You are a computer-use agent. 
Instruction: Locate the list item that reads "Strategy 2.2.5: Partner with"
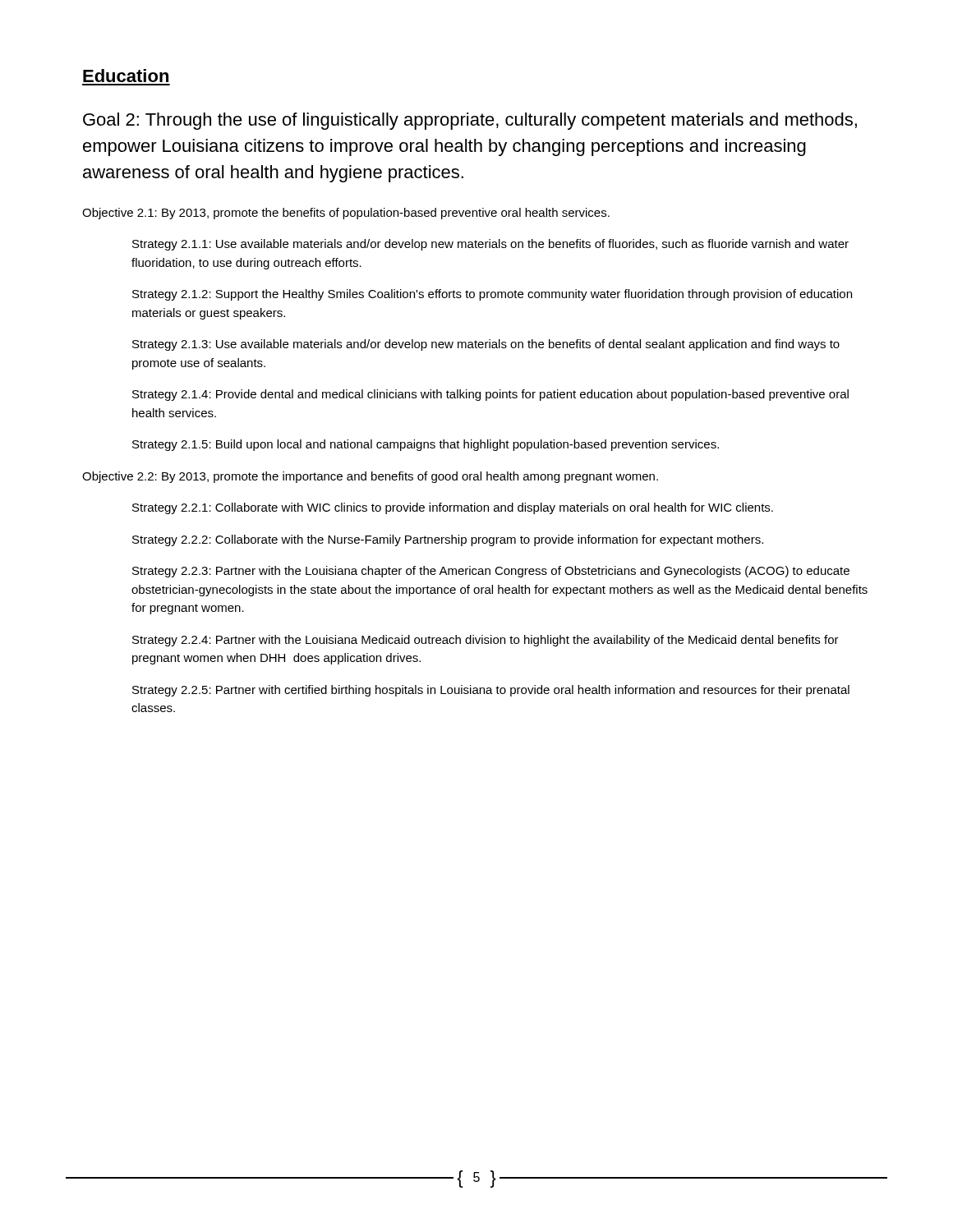pyautogui.click(x=501, y=699)
